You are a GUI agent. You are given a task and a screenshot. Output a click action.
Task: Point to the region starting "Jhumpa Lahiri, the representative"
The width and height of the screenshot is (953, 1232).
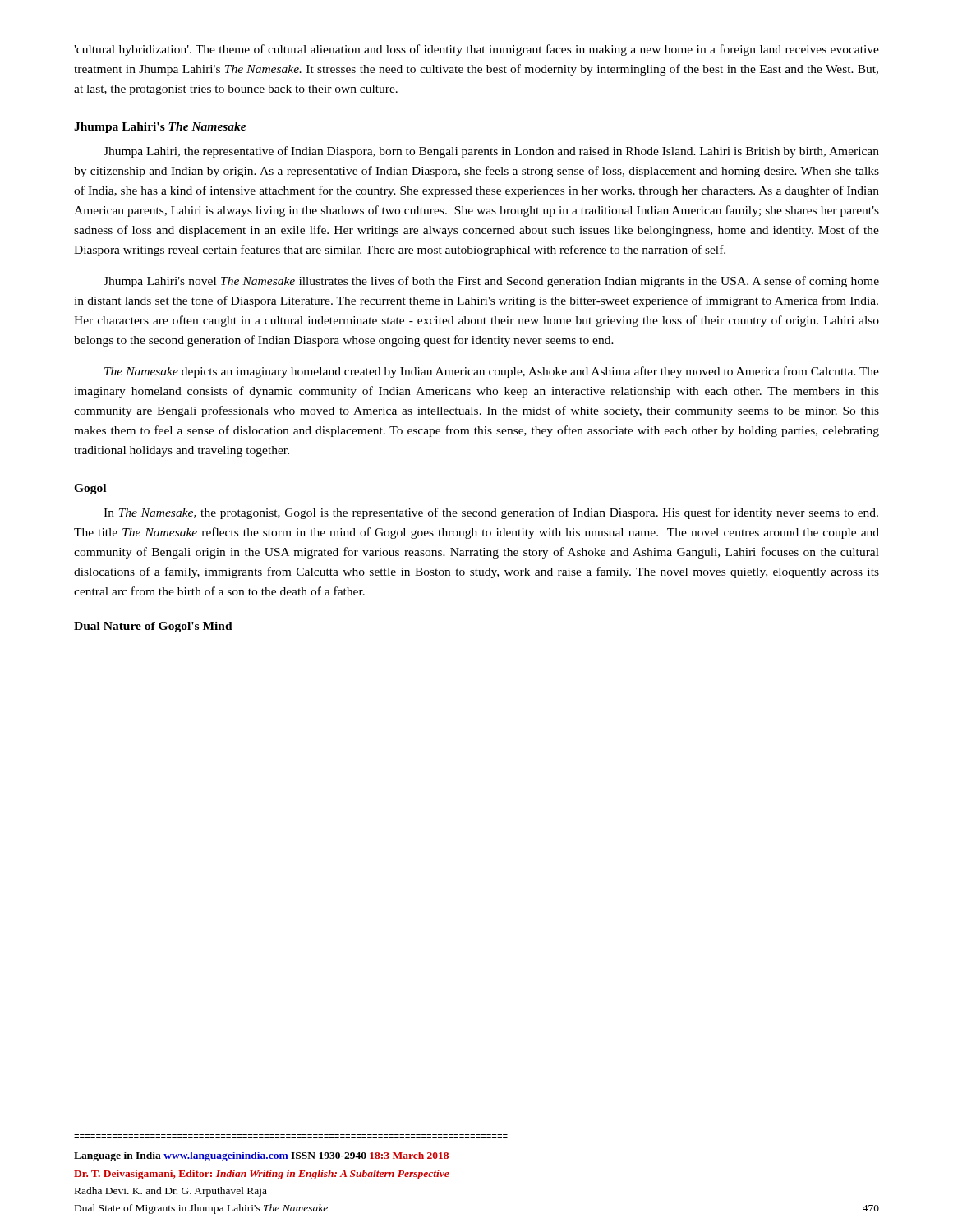pyautogui.click(x=476, y=200)
